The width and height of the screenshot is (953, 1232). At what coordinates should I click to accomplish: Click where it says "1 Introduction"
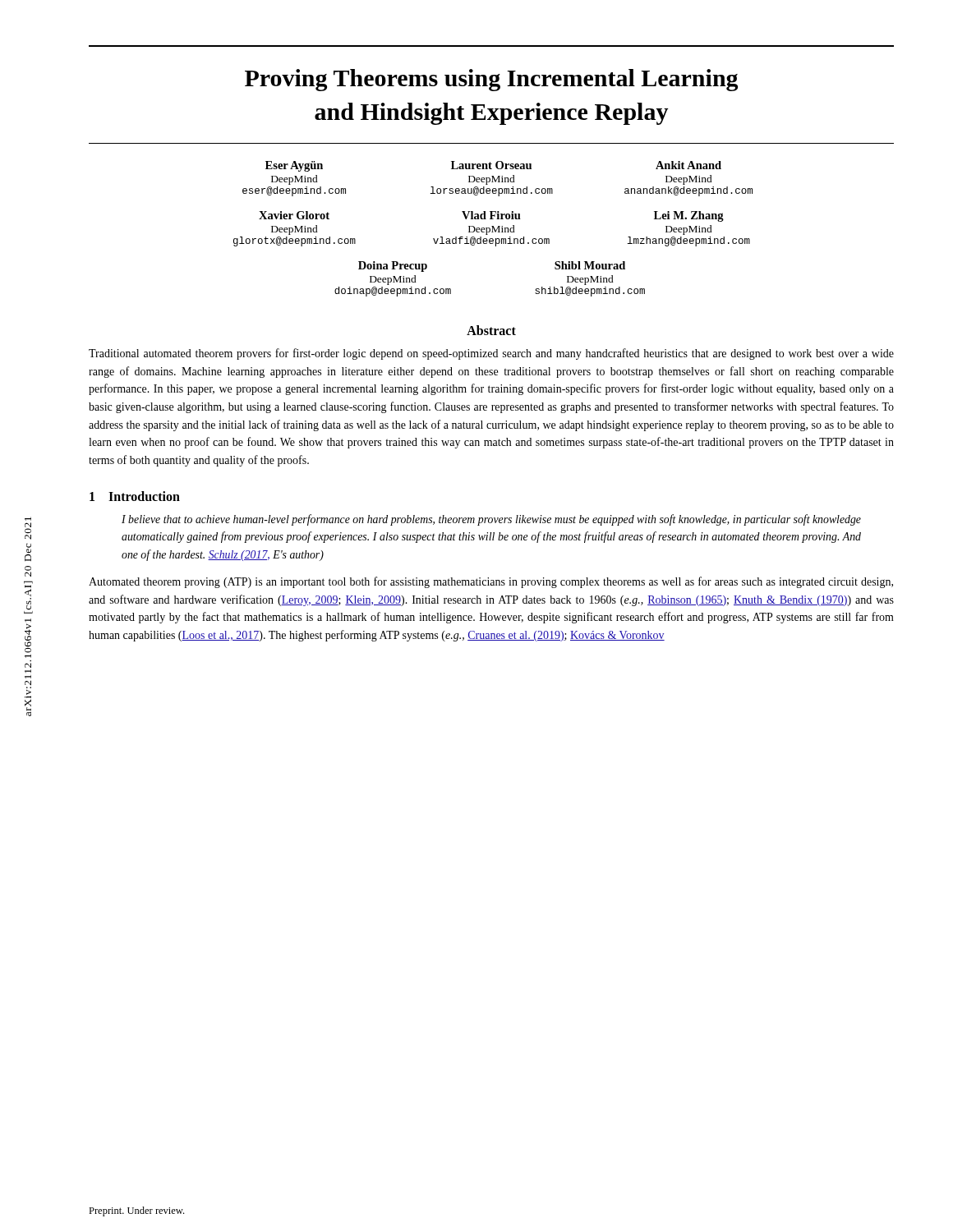point(134,496)
